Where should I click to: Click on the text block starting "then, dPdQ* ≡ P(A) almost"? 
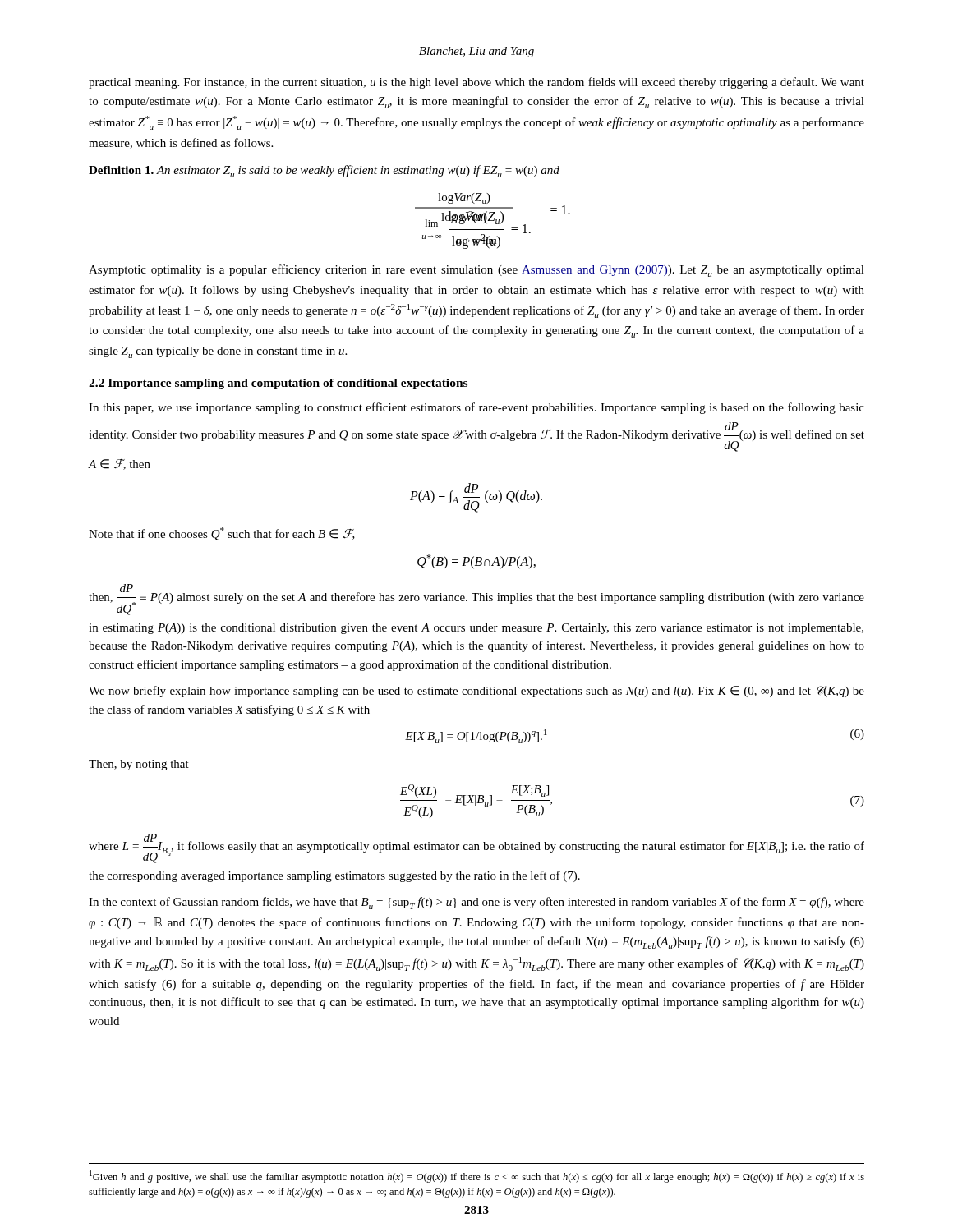click(x=476, y=649)
